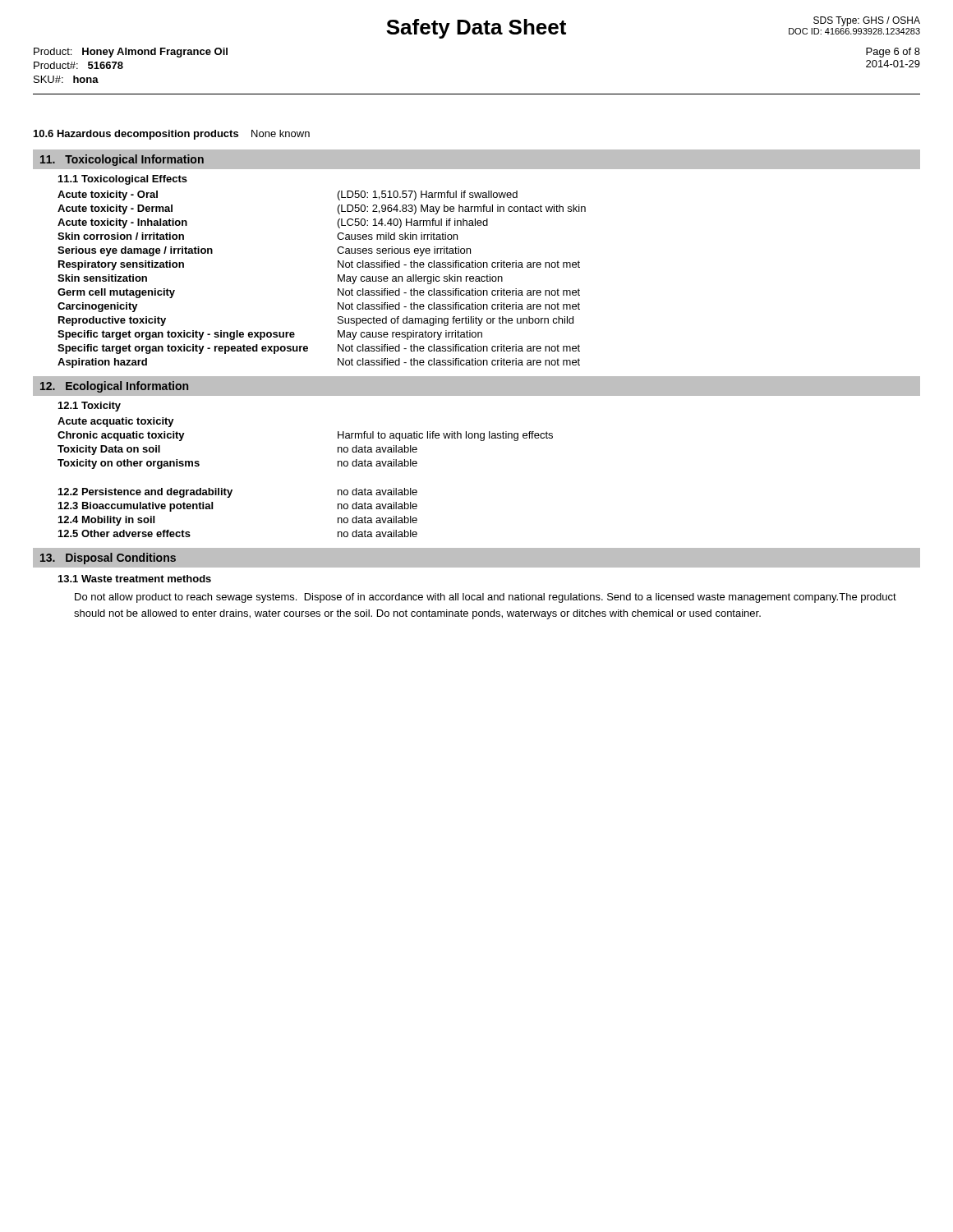The image size is (953, 1232).
Task: Find the text block that reads "Carcinogenicity Not classified - the classification criteria"
Action: click(x=476, y=306)
